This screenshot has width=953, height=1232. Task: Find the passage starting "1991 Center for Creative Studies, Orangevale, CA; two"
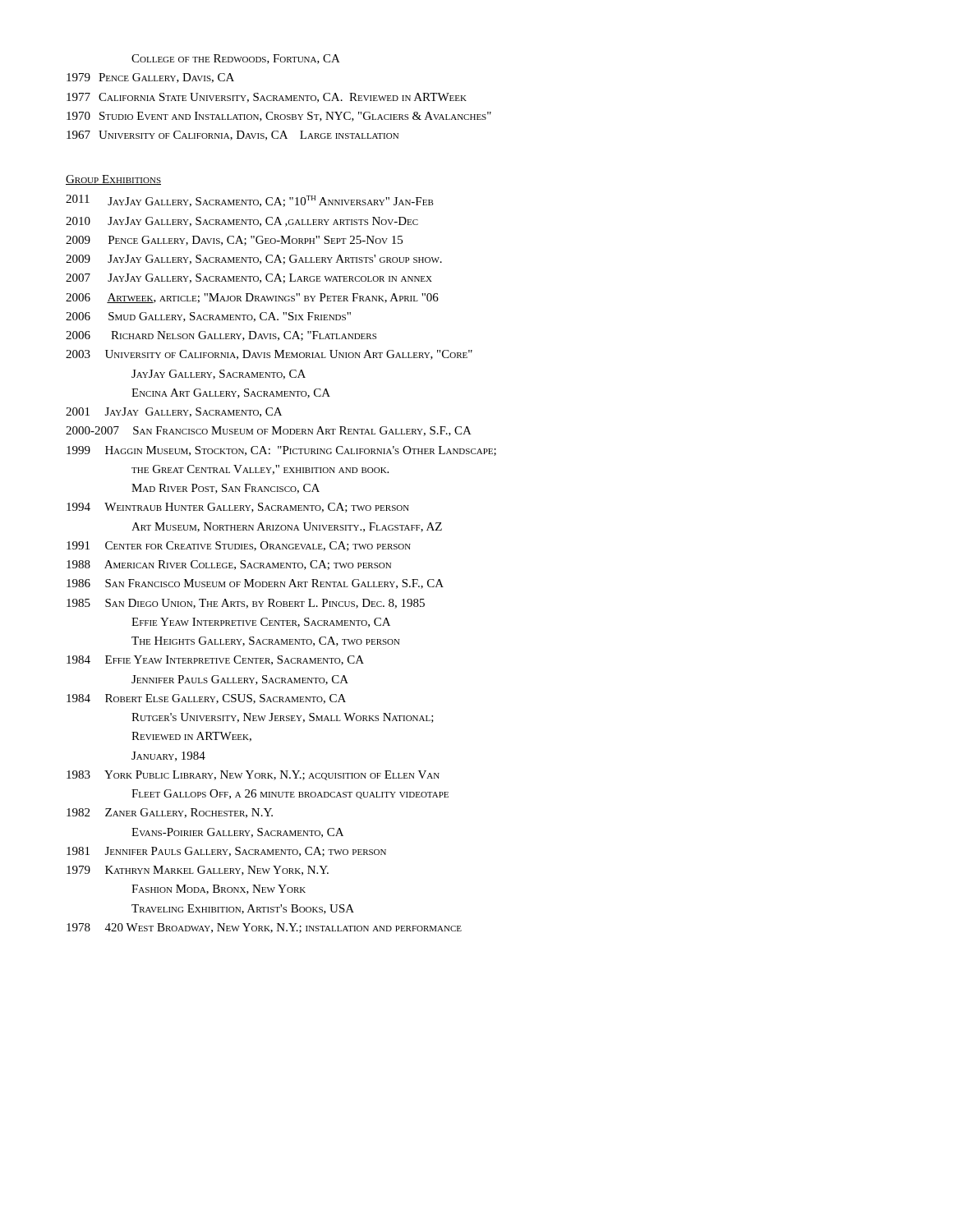(x=239, y=546)
